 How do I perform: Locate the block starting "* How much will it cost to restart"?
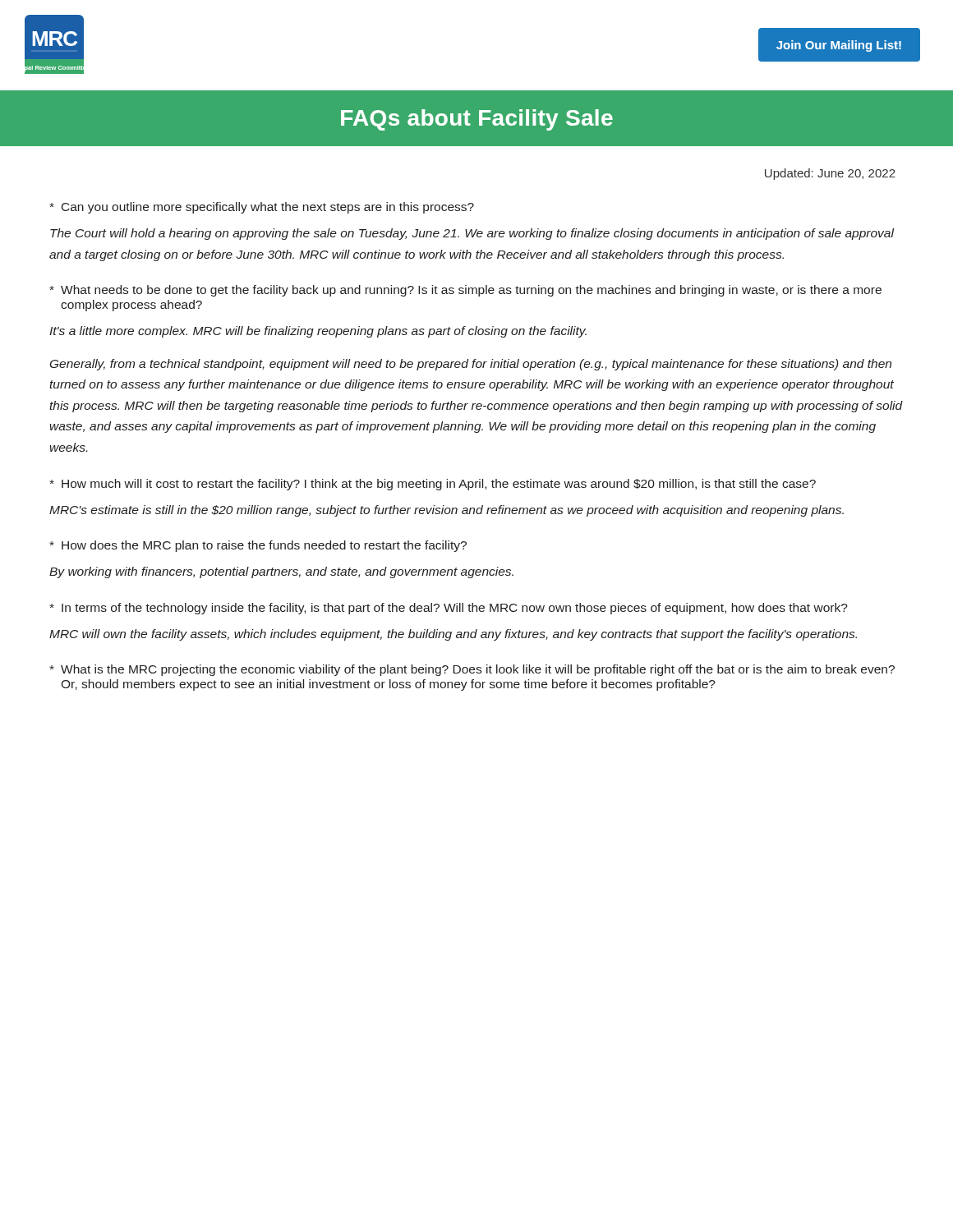tap(433, 483)
